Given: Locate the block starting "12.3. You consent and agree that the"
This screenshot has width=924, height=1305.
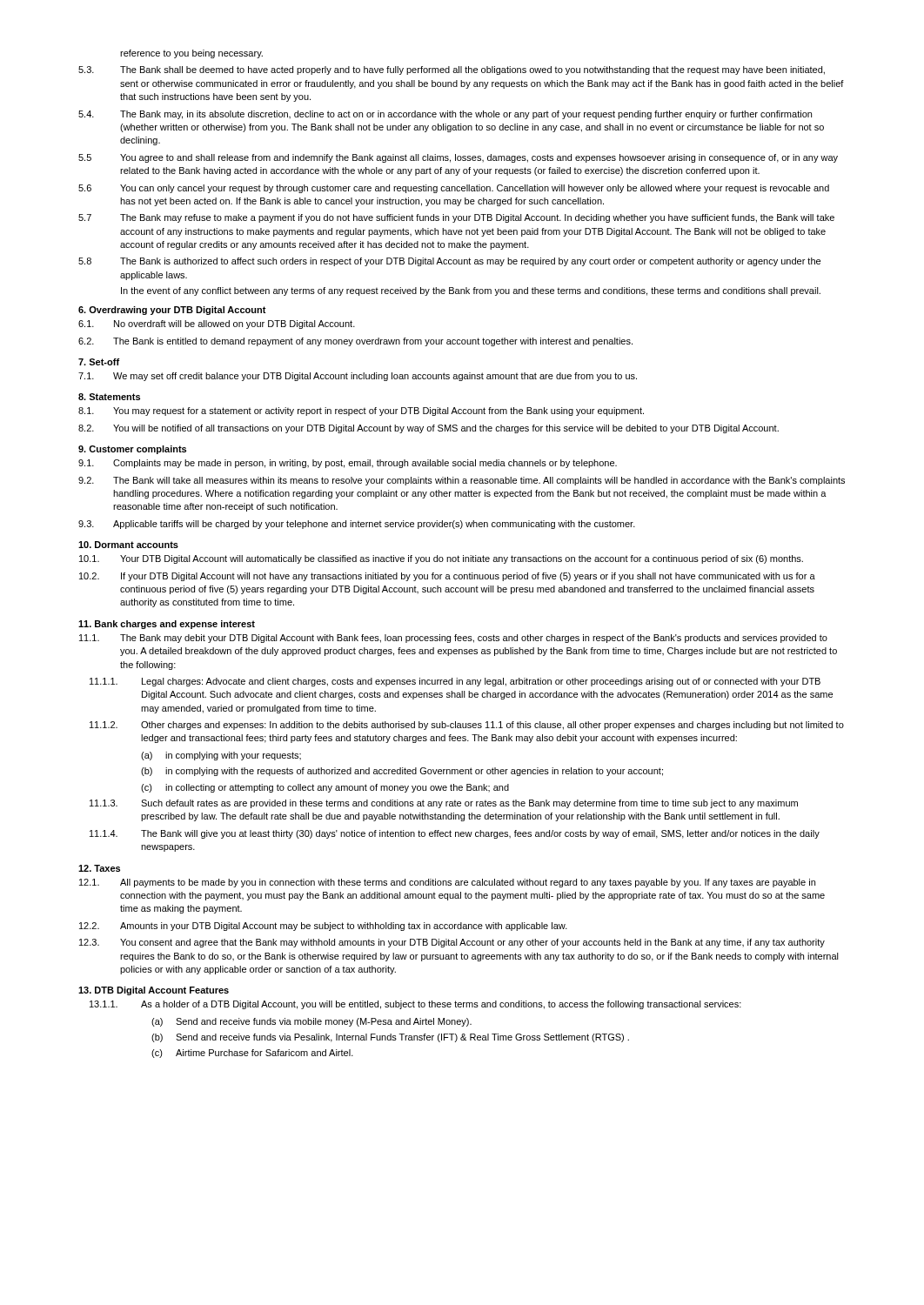Looking at the screenshot, I should pos(462,956).
